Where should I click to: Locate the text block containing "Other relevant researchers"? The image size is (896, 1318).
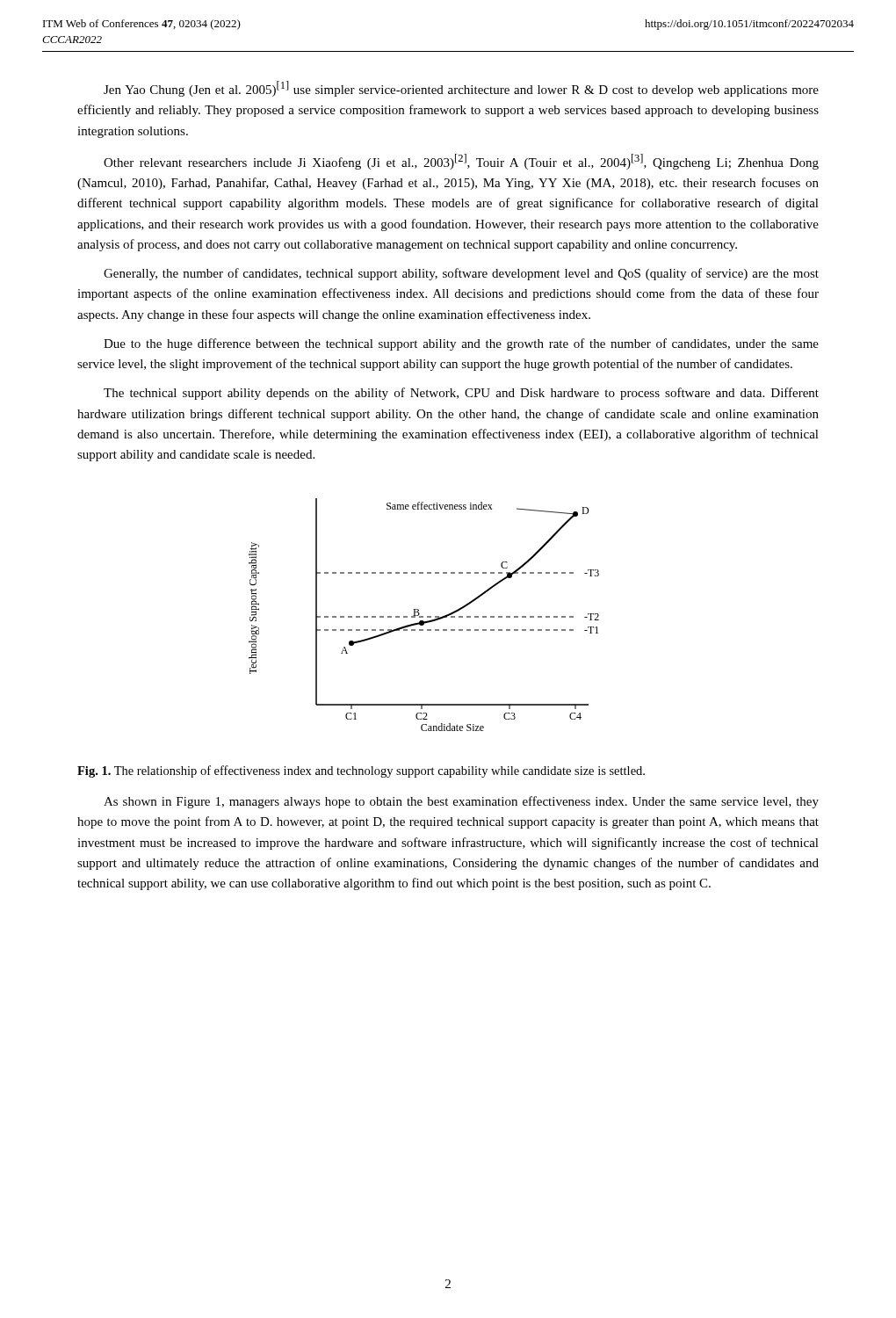[x=448, y=201]
